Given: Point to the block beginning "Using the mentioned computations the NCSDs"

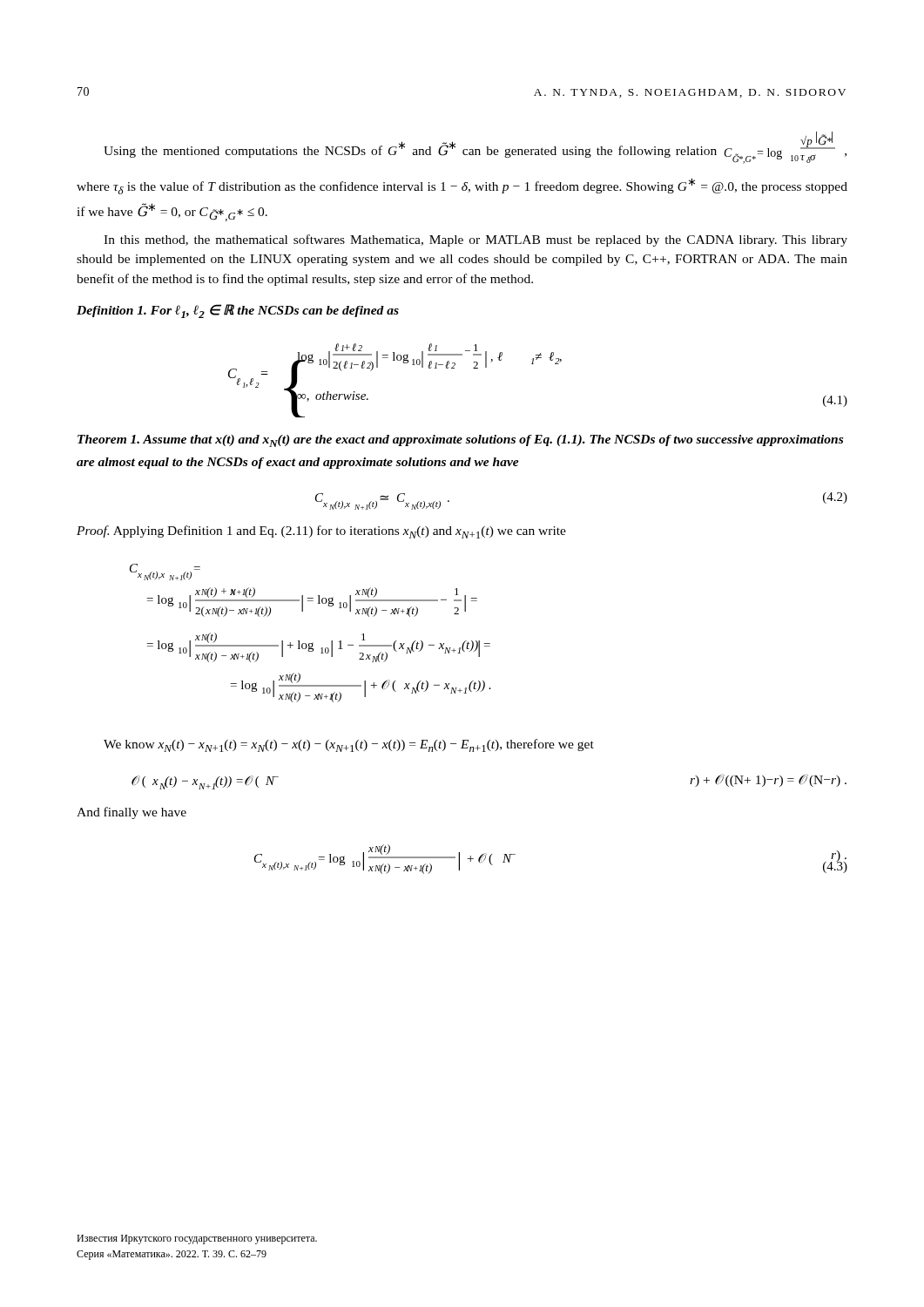Looking at the screenshot, I should [462, 176].
